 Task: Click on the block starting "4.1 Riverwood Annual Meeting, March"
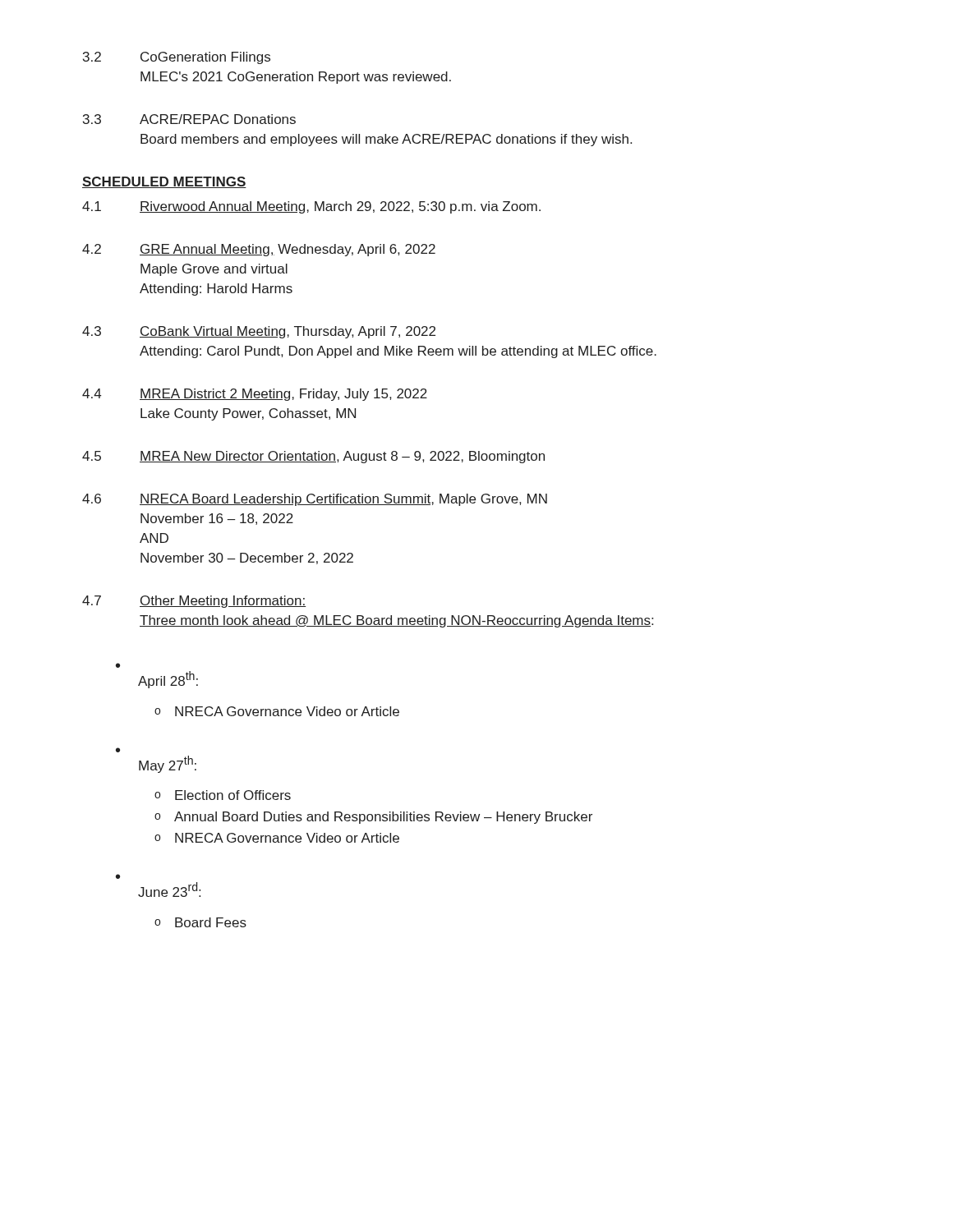click(476, 209)
